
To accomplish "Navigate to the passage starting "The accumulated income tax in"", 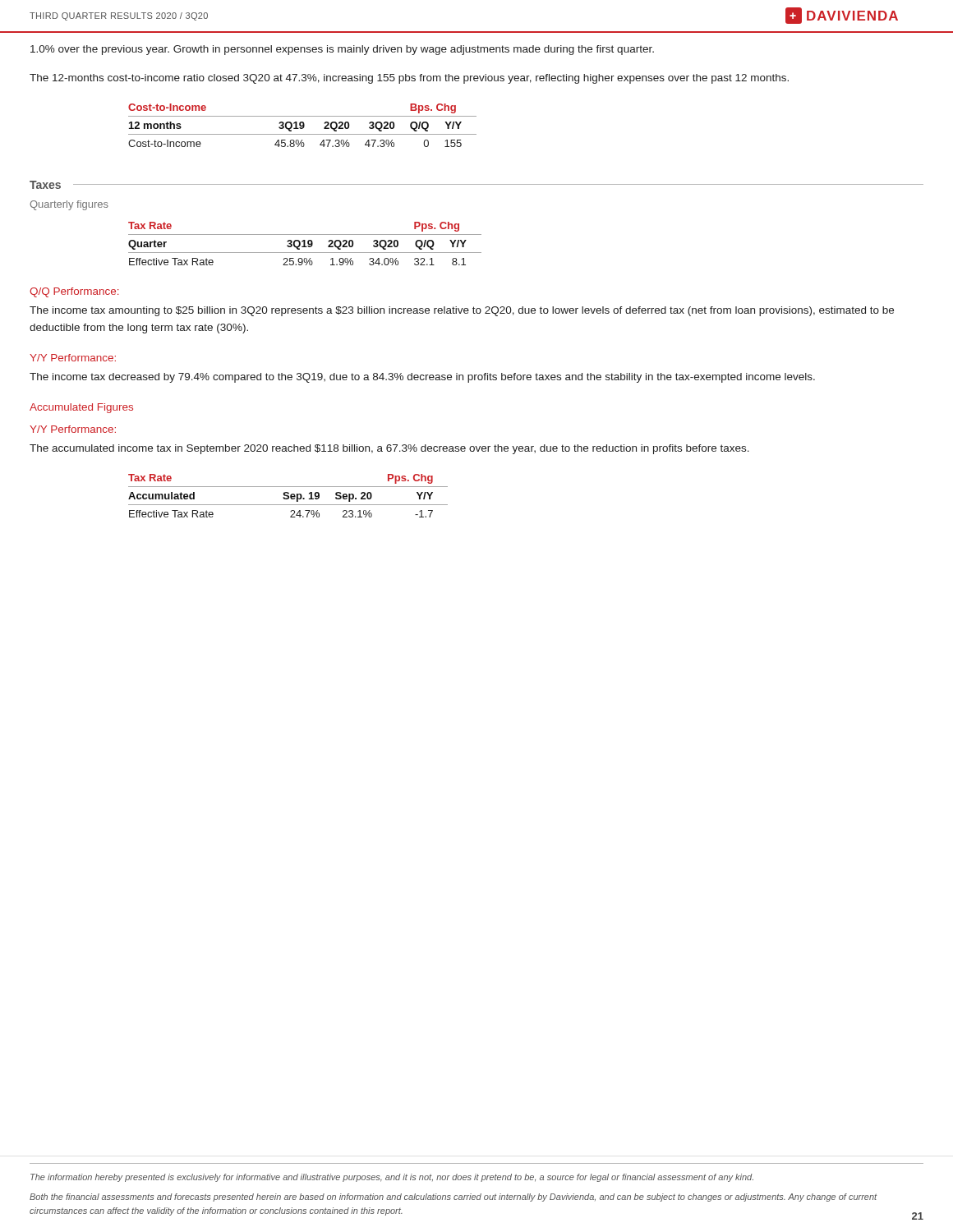I will [x=390, y=448].
